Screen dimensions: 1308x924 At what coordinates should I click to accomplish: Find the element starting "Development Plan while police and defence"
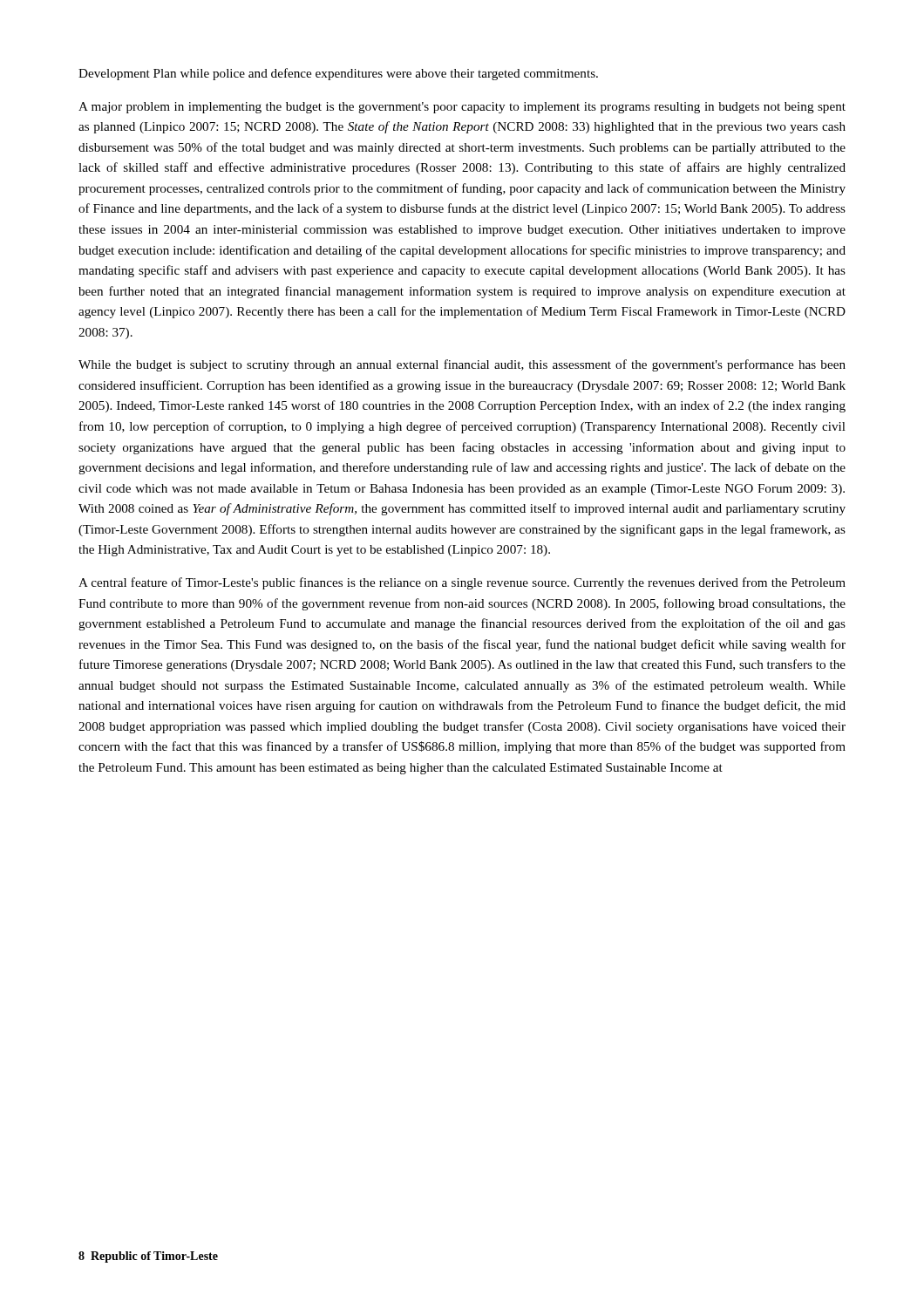click(x=339, y=73)
